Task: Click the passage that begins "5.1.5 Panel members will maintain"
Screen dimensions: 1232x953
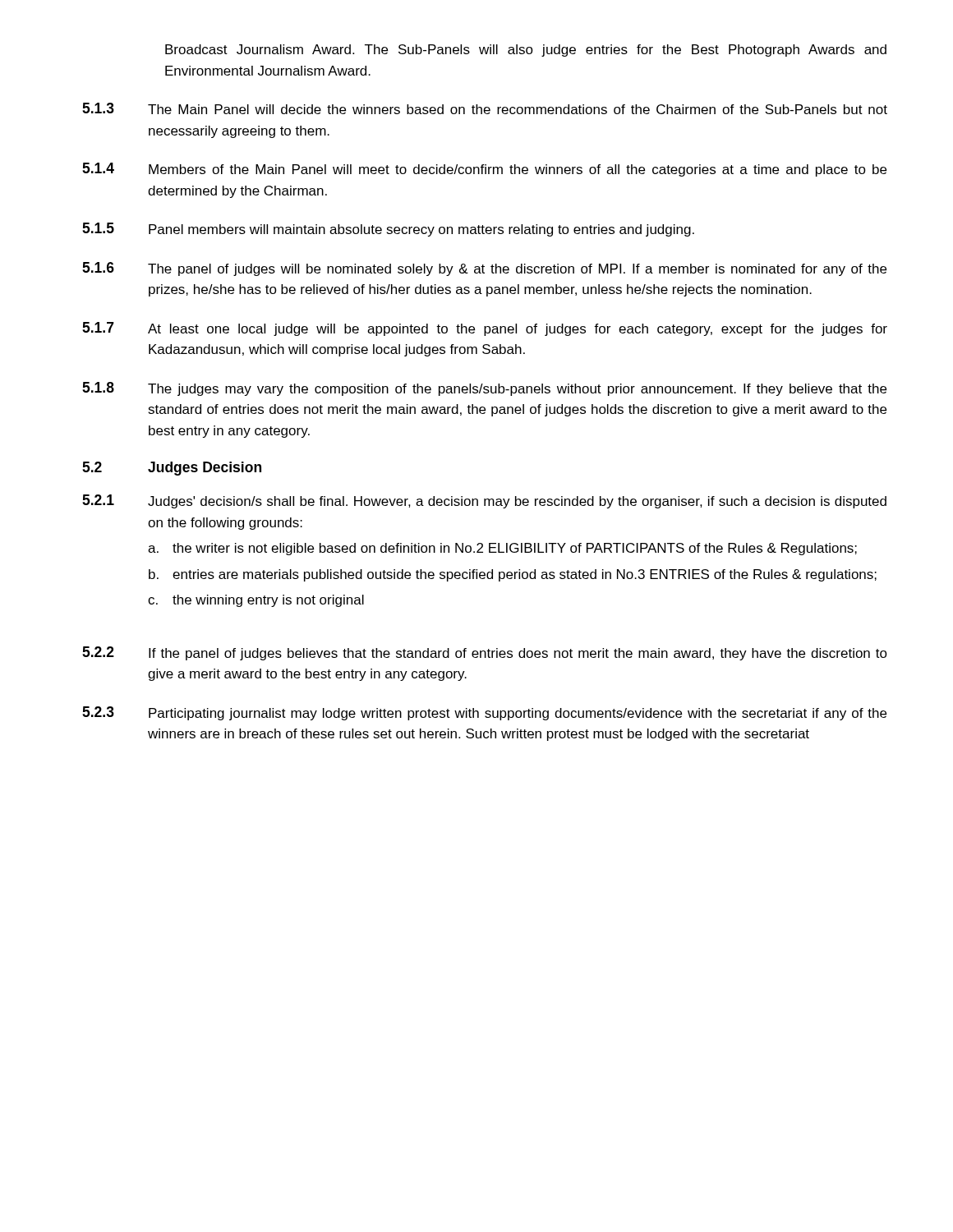Action: click(485, 230)
